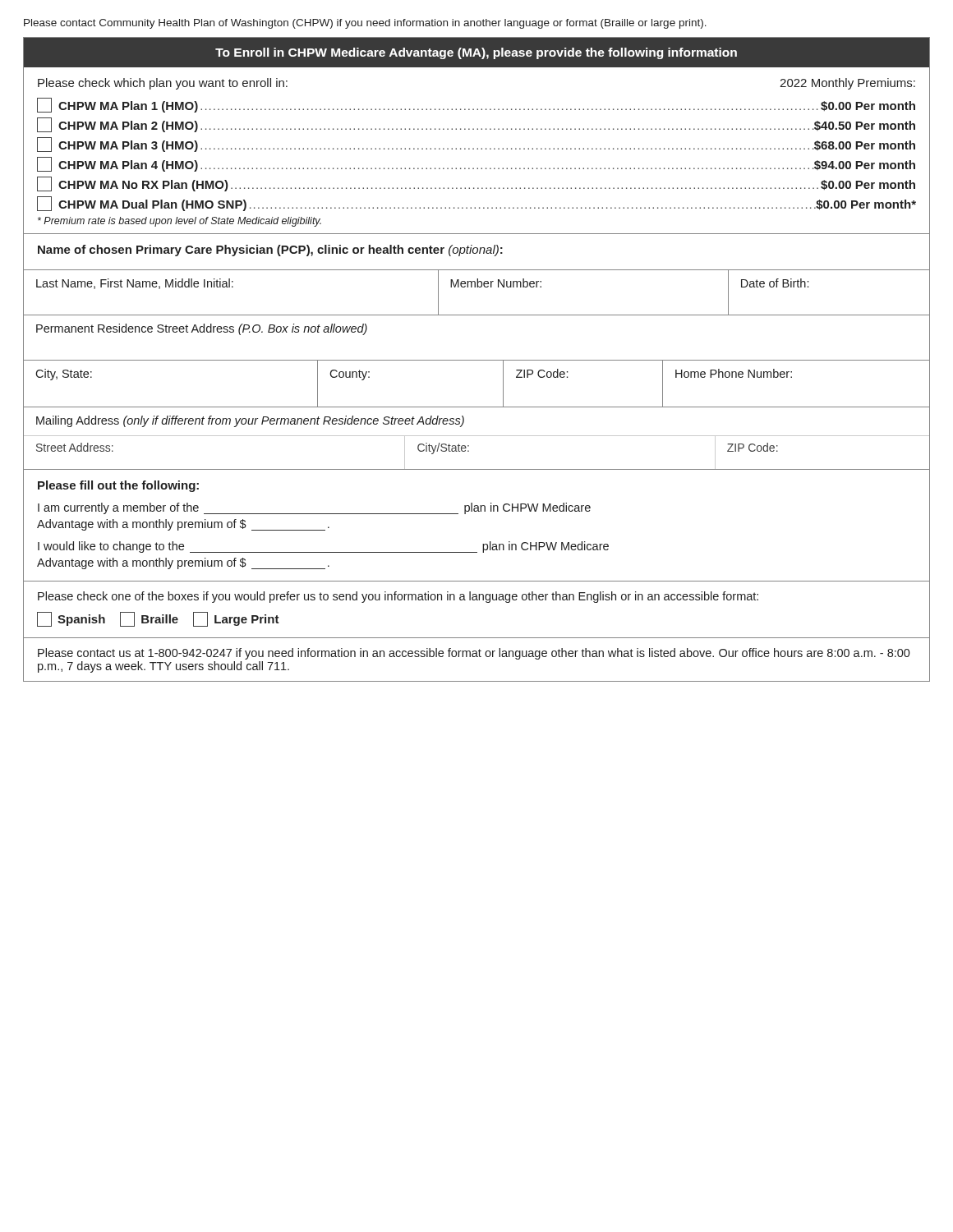Screen dimensions: 1232x953
Task: Select the list item containing "CHPW MA Plan 1 (HMO) ........................................................................................................................................................................................................... $0.00"
Action: 476,104
